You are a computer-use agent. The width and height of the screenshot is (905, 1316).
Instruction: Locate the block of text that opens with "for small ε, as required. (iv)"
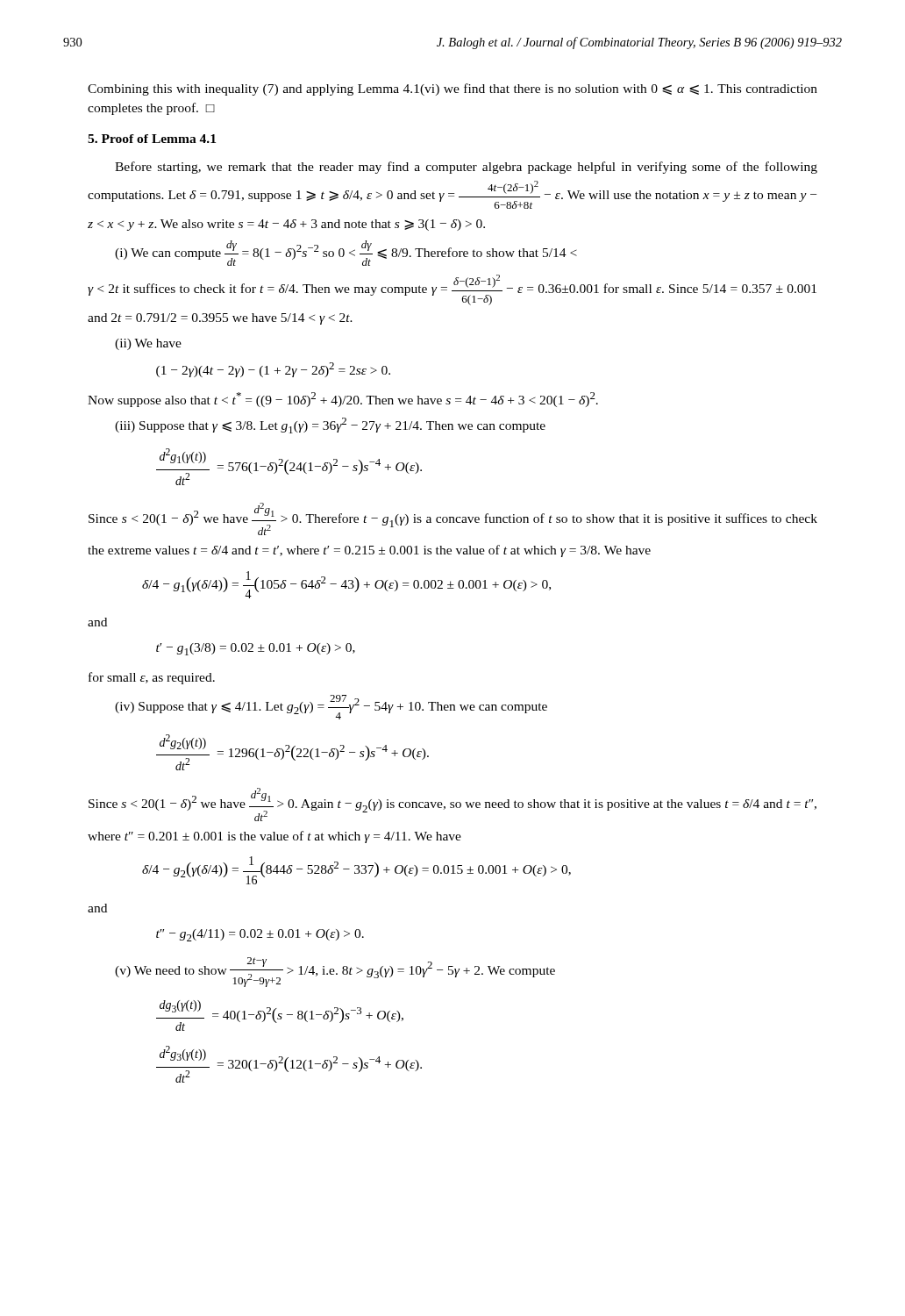click(x=452, y=696)
